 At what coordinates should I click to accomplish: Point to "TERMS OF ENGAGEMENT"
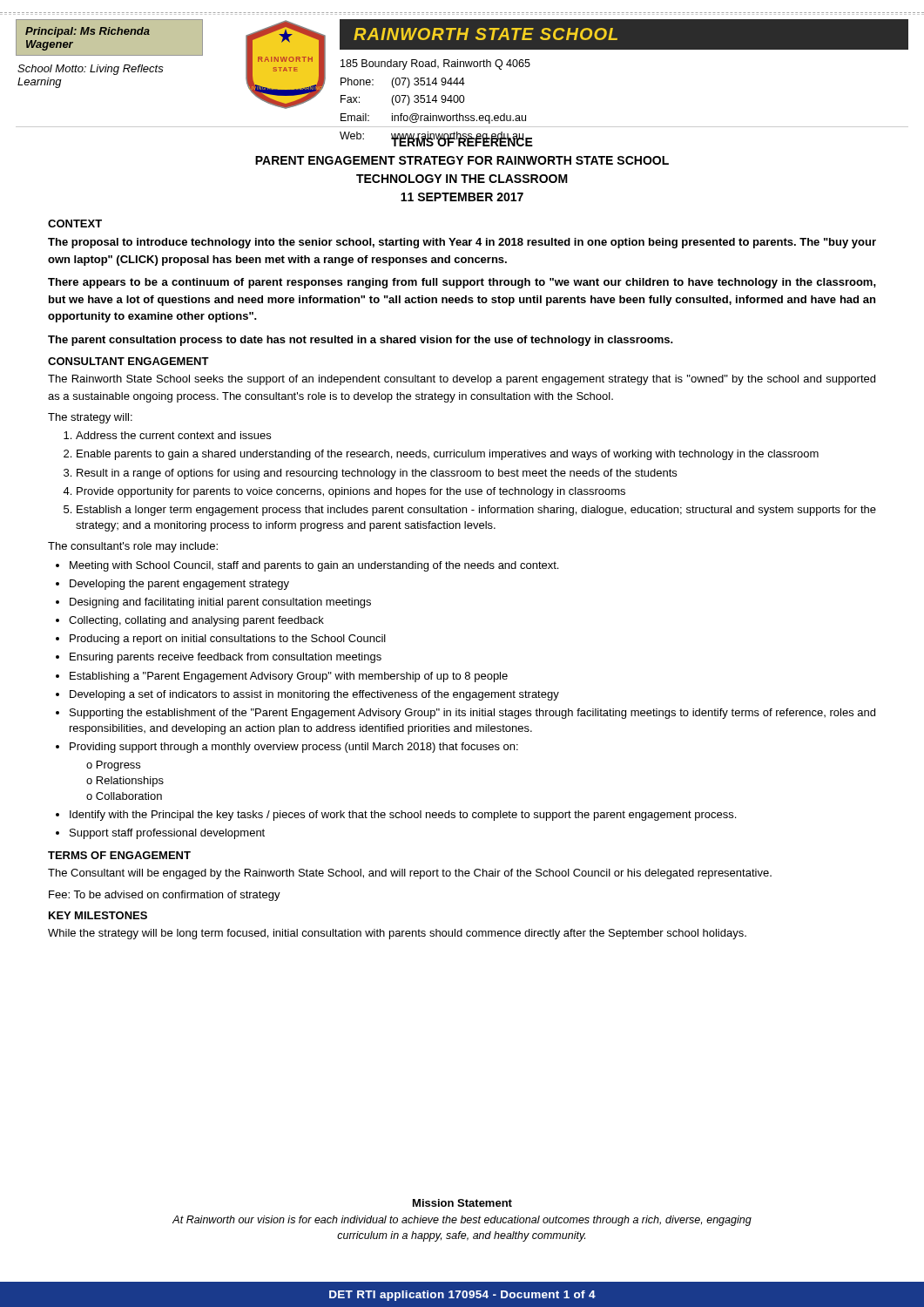[119, 855]
